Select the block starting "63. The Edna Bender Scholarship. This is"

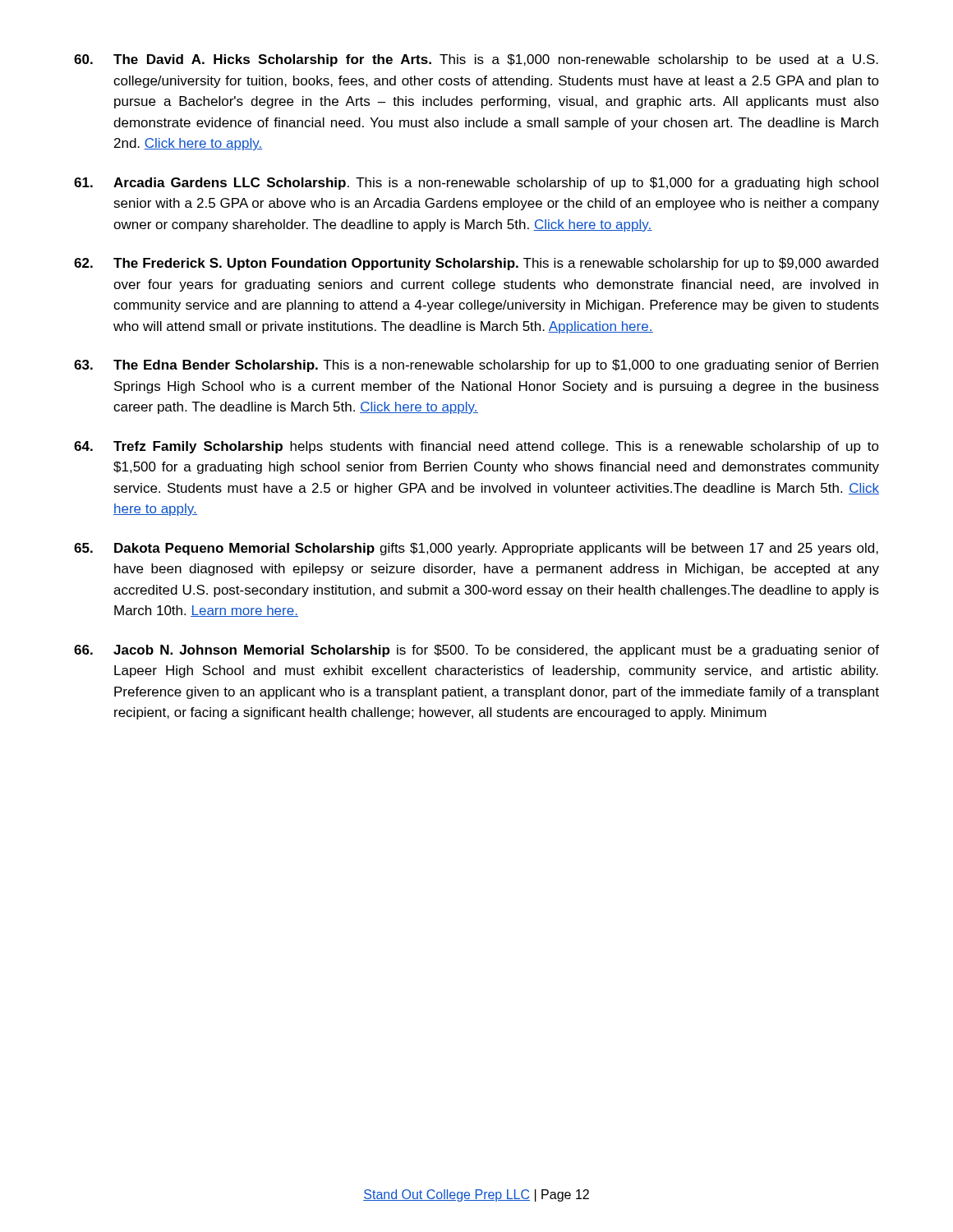pyautogui.click(x=476, y=386)
